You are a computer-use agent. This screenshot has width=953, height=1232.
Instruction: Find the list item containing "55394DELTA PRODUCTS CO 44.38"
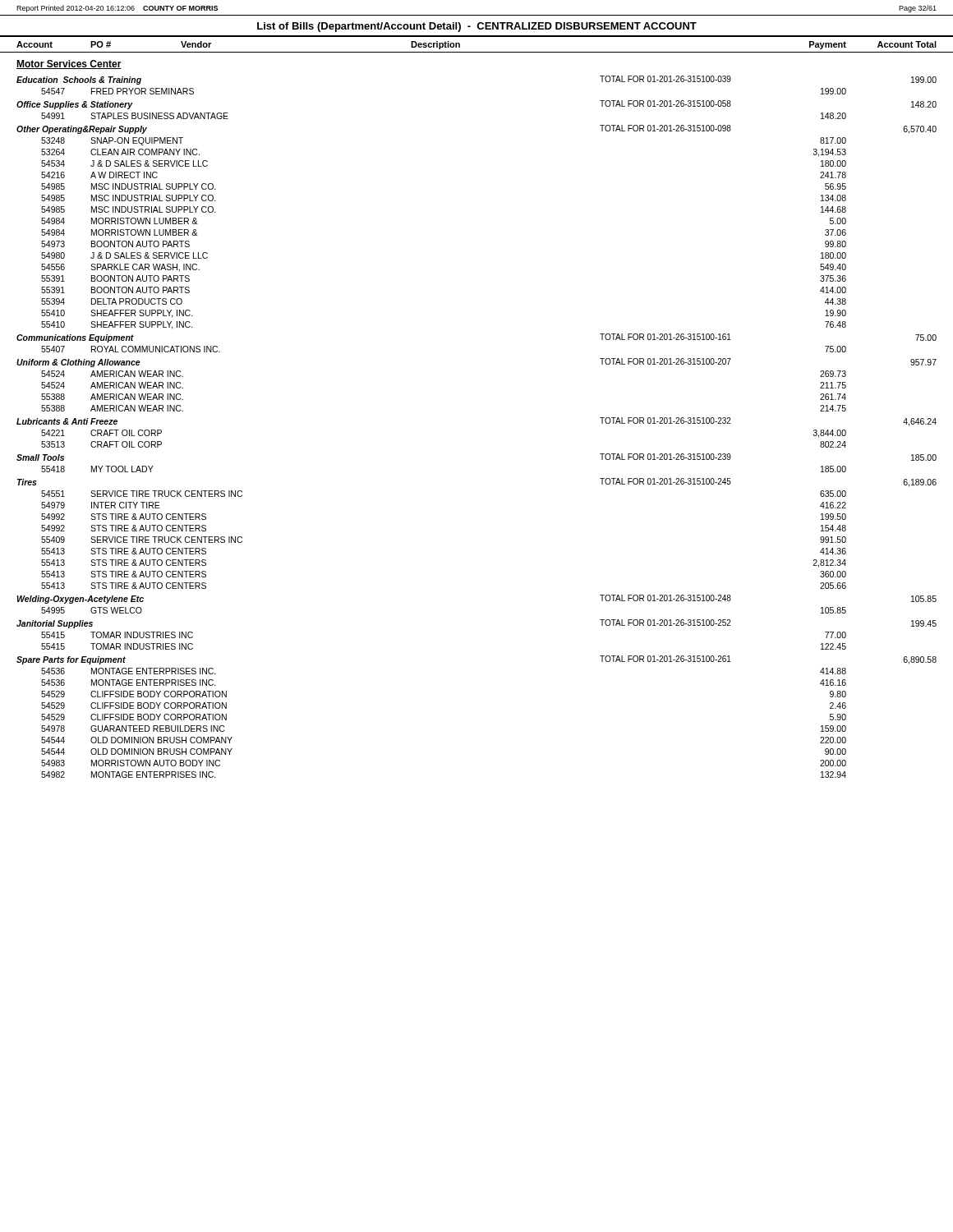click(x=53, y=301)
